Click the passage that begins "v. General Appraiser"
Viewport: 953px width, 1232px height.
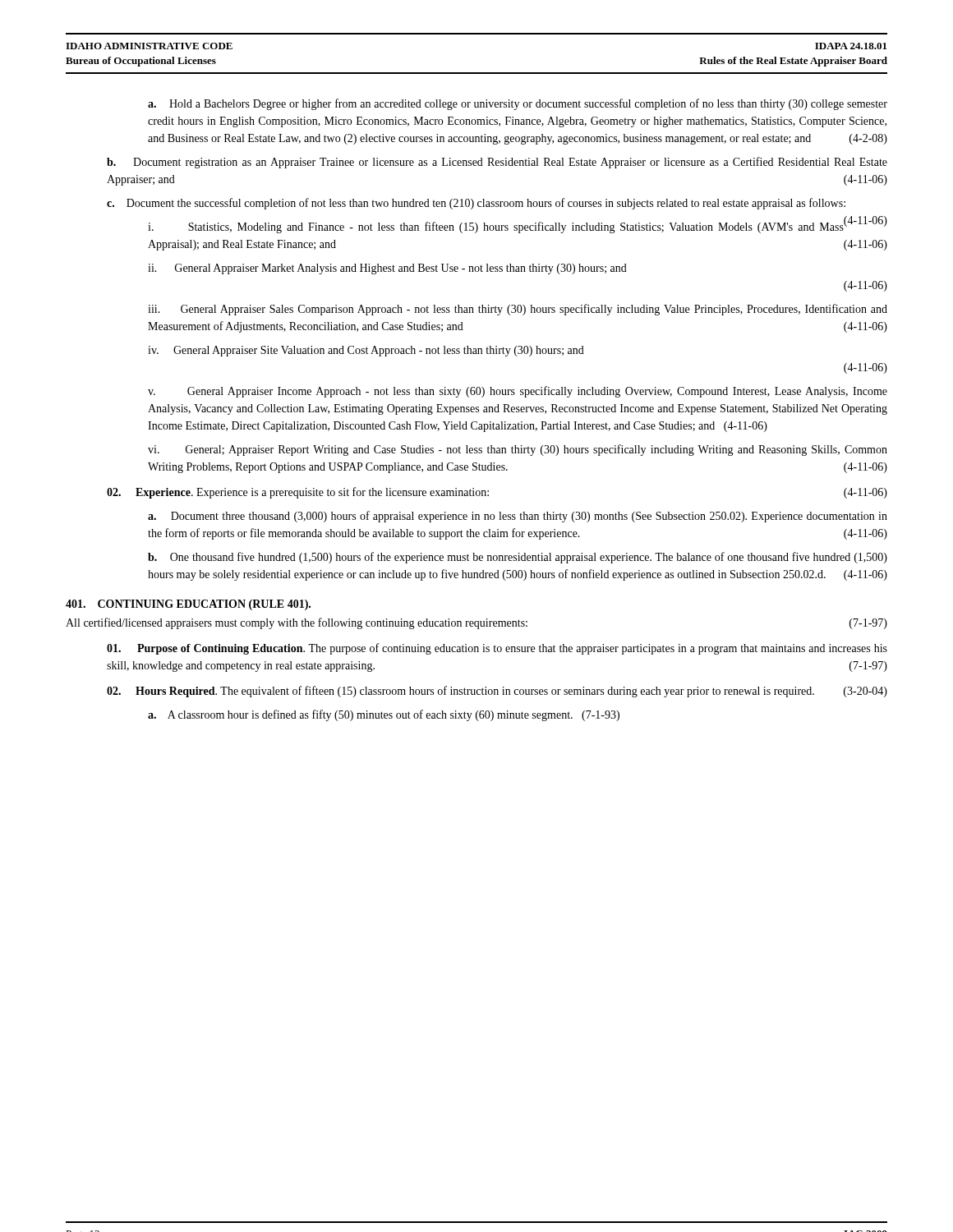tap(476, 409)
